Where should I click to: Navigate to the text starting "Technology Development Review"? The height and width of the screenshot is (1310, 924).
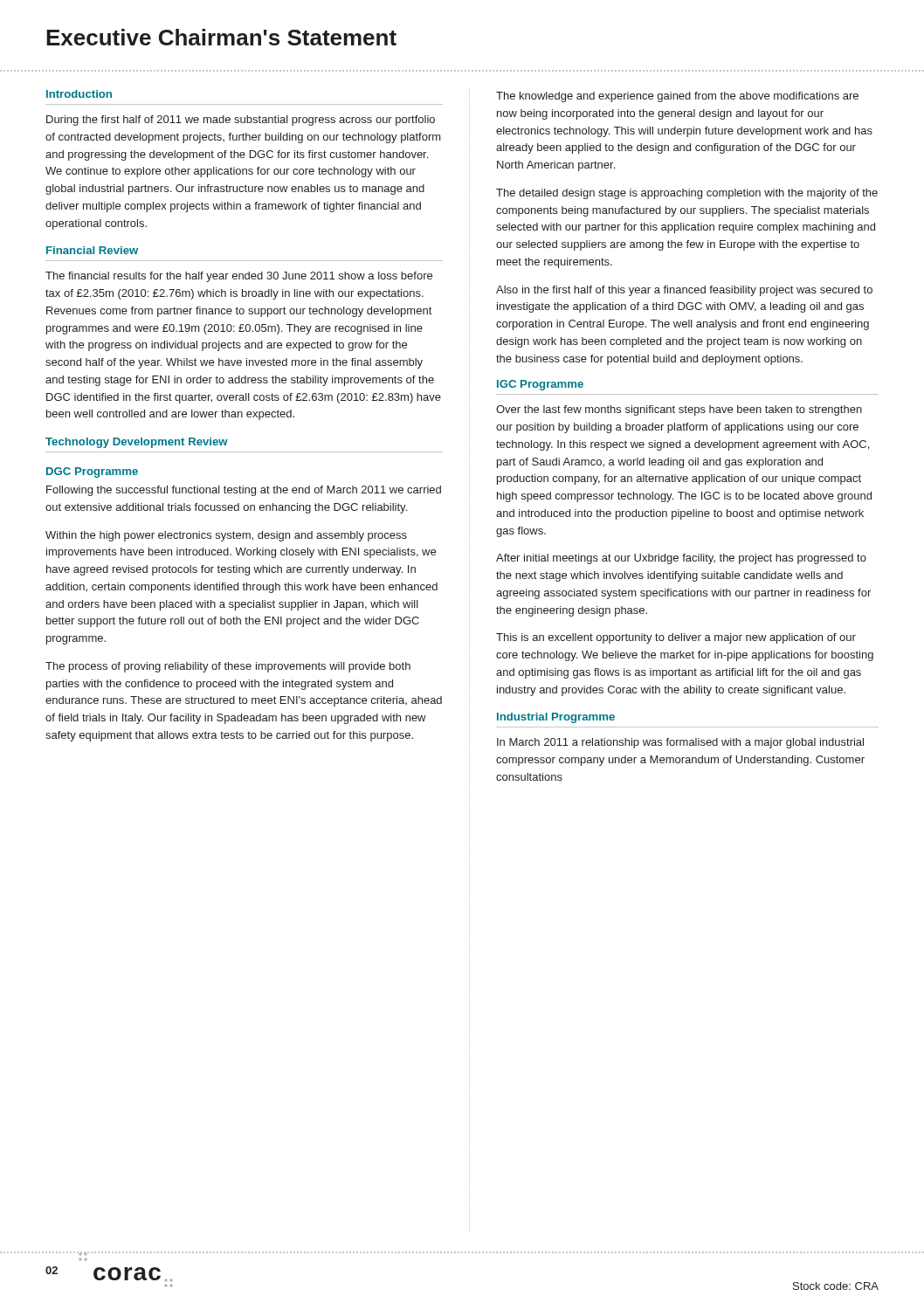pyautogui.click(x=244, y=444)
